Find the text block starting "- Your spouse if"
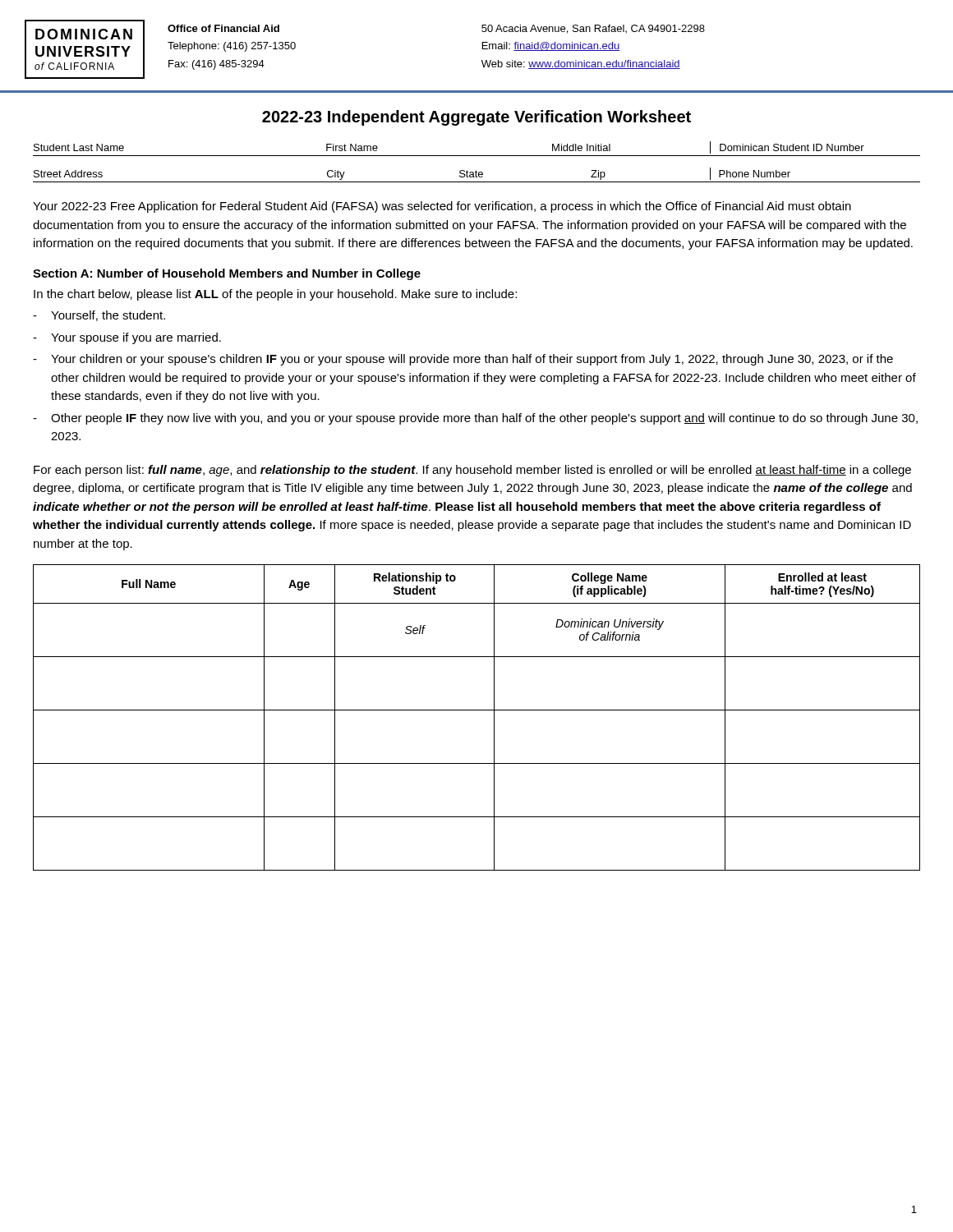The height and width of the screenshot is (1232, 953). point(127,338)
